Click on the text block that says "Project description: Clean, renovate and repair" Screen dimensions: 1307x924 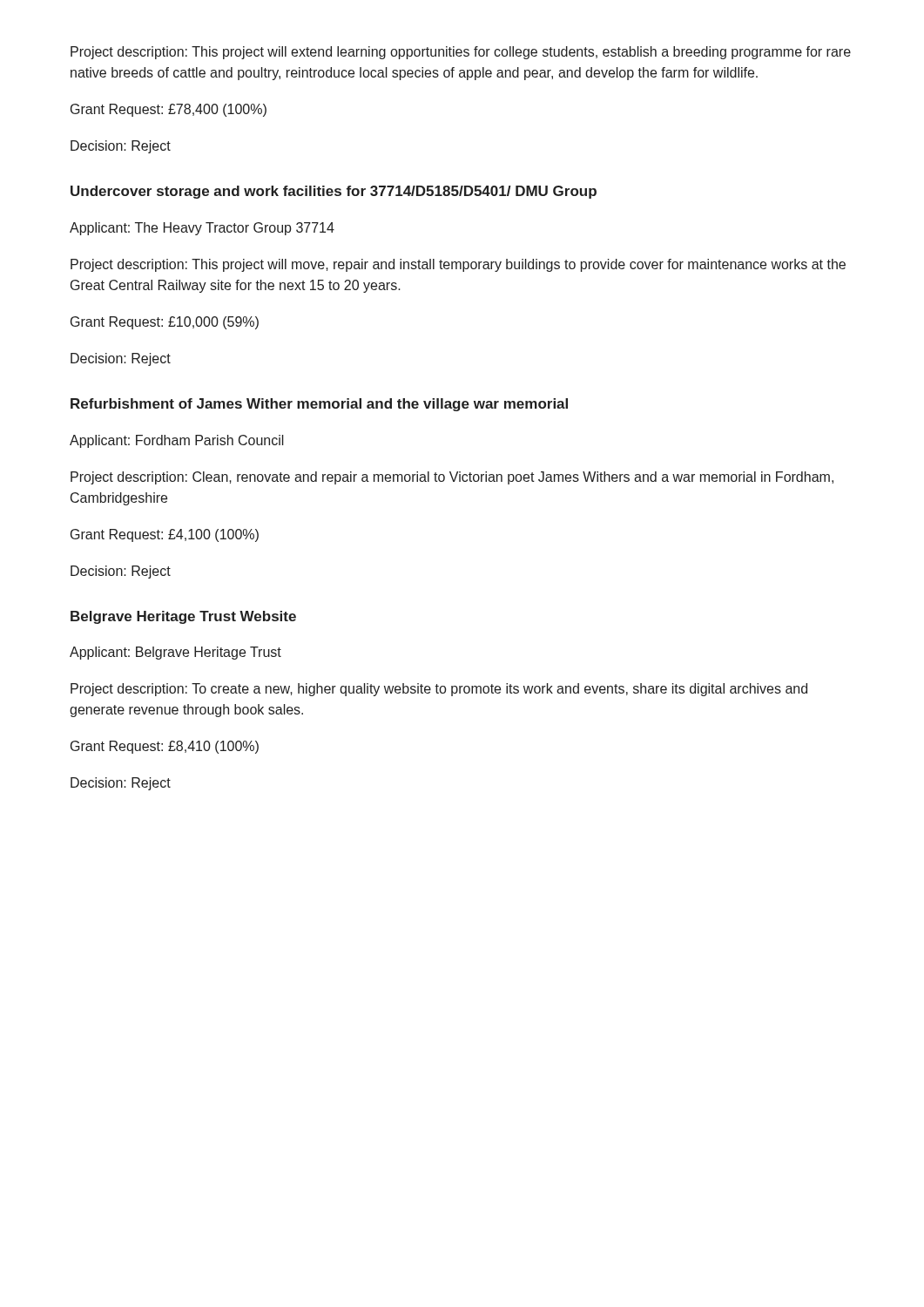[x=452, y=487]
